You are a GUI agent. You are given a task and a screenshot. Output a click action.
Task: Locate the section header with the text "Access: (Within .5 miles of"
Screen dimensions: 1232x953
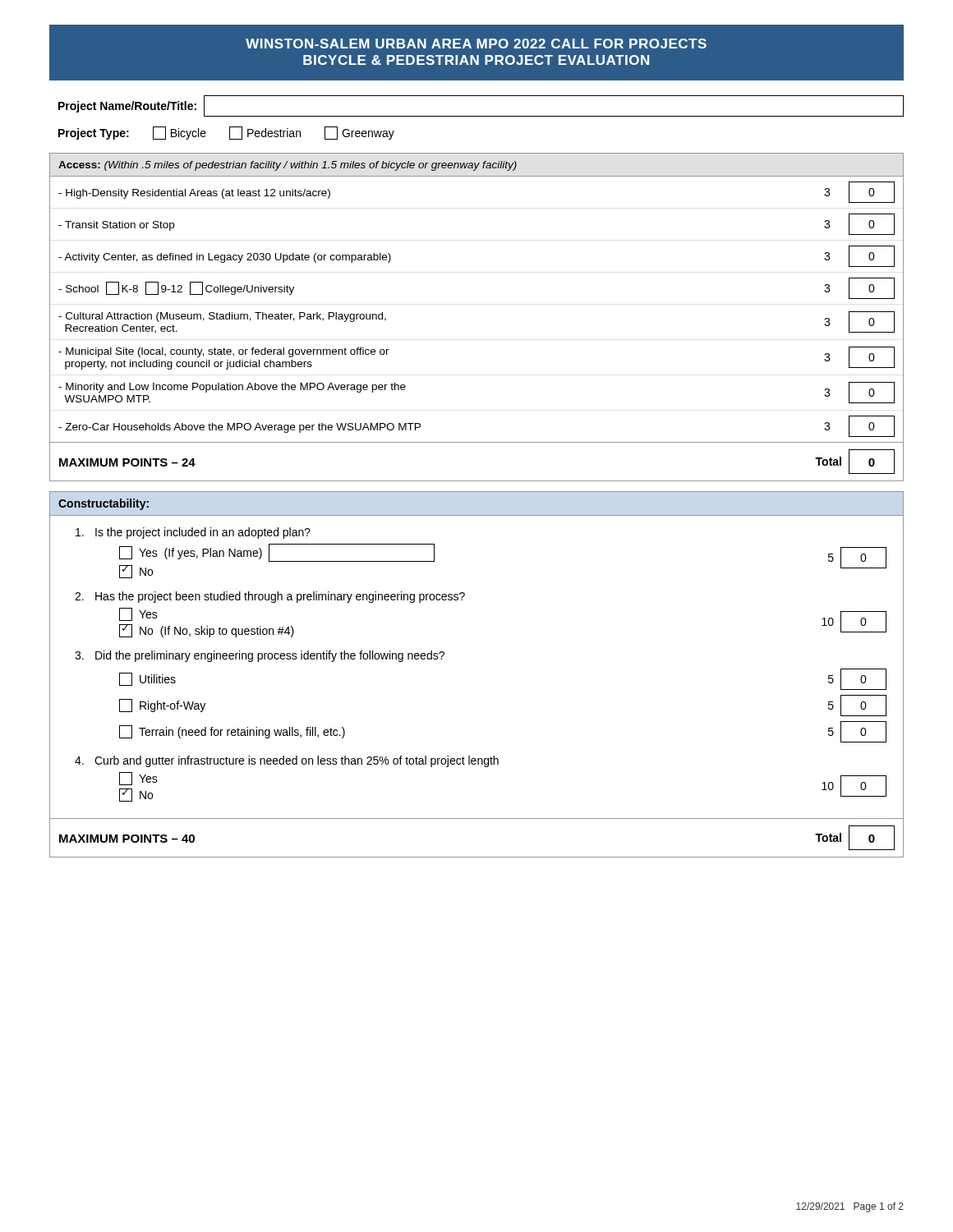[x=288, y=165]
